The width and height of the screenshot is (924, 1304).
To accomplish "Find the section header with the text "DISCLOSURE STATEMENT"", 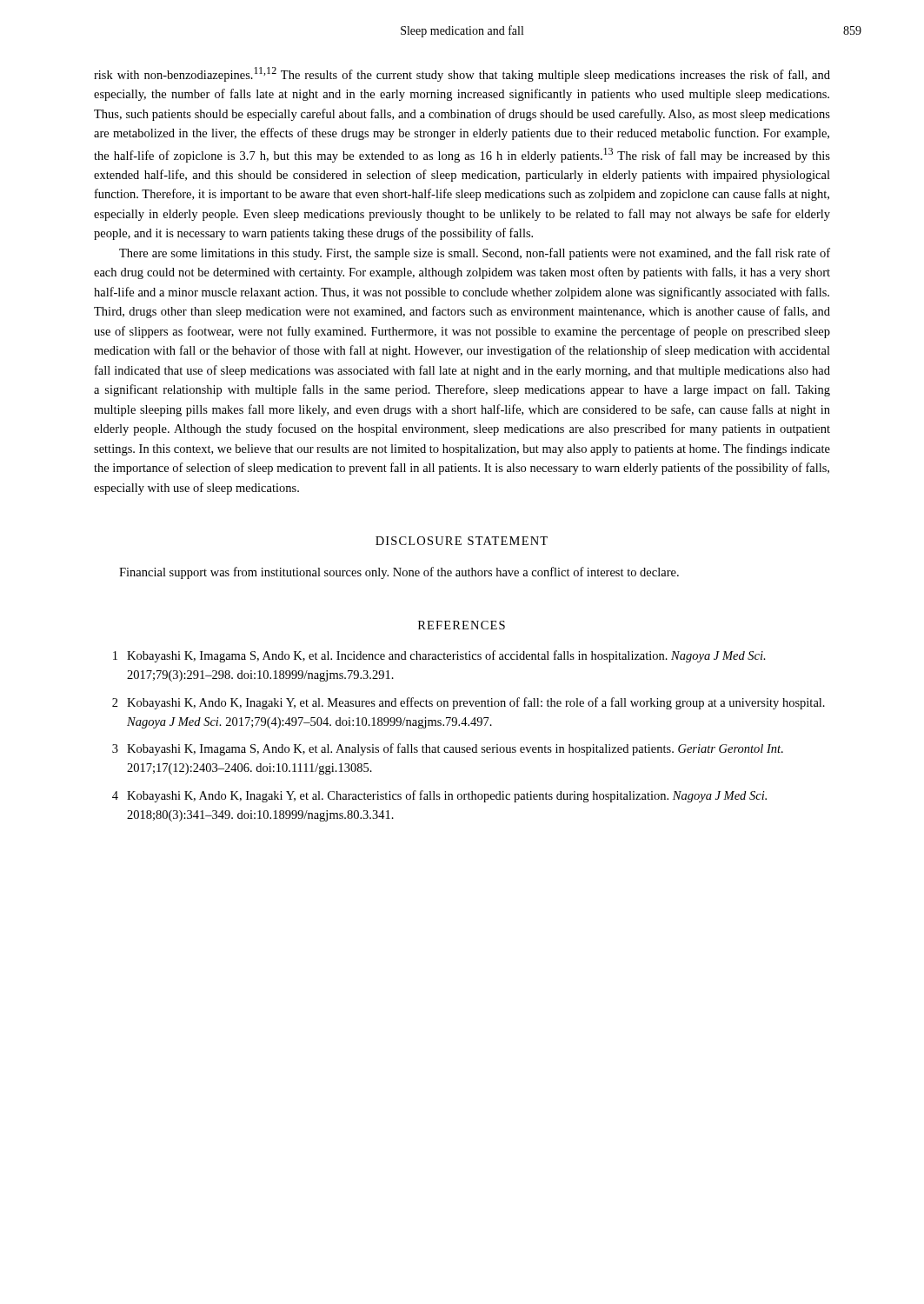I will pos(462,541).
